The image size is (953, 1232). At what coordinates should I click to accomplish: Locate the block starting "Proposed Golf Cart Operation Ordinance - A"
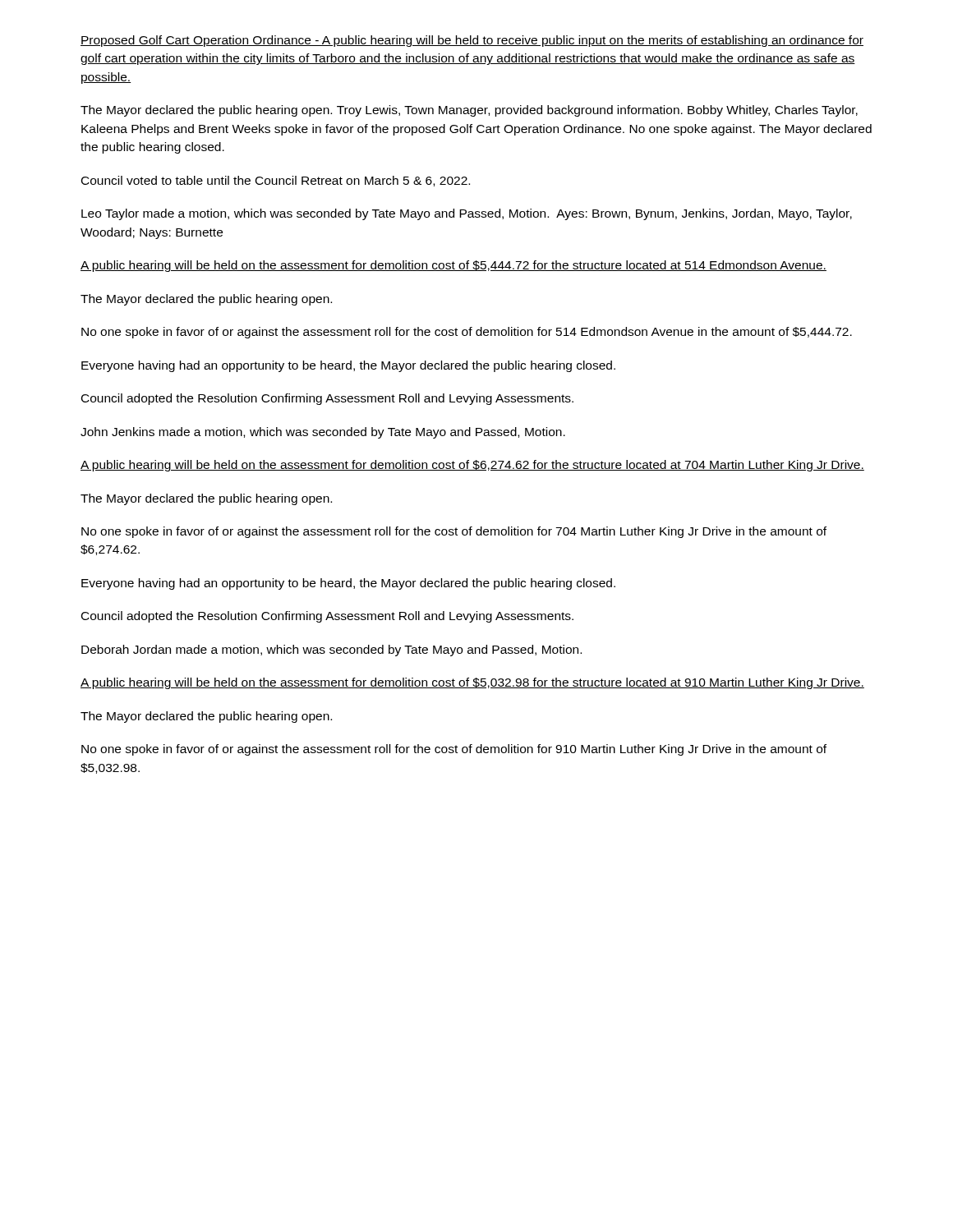coord(472,58)
